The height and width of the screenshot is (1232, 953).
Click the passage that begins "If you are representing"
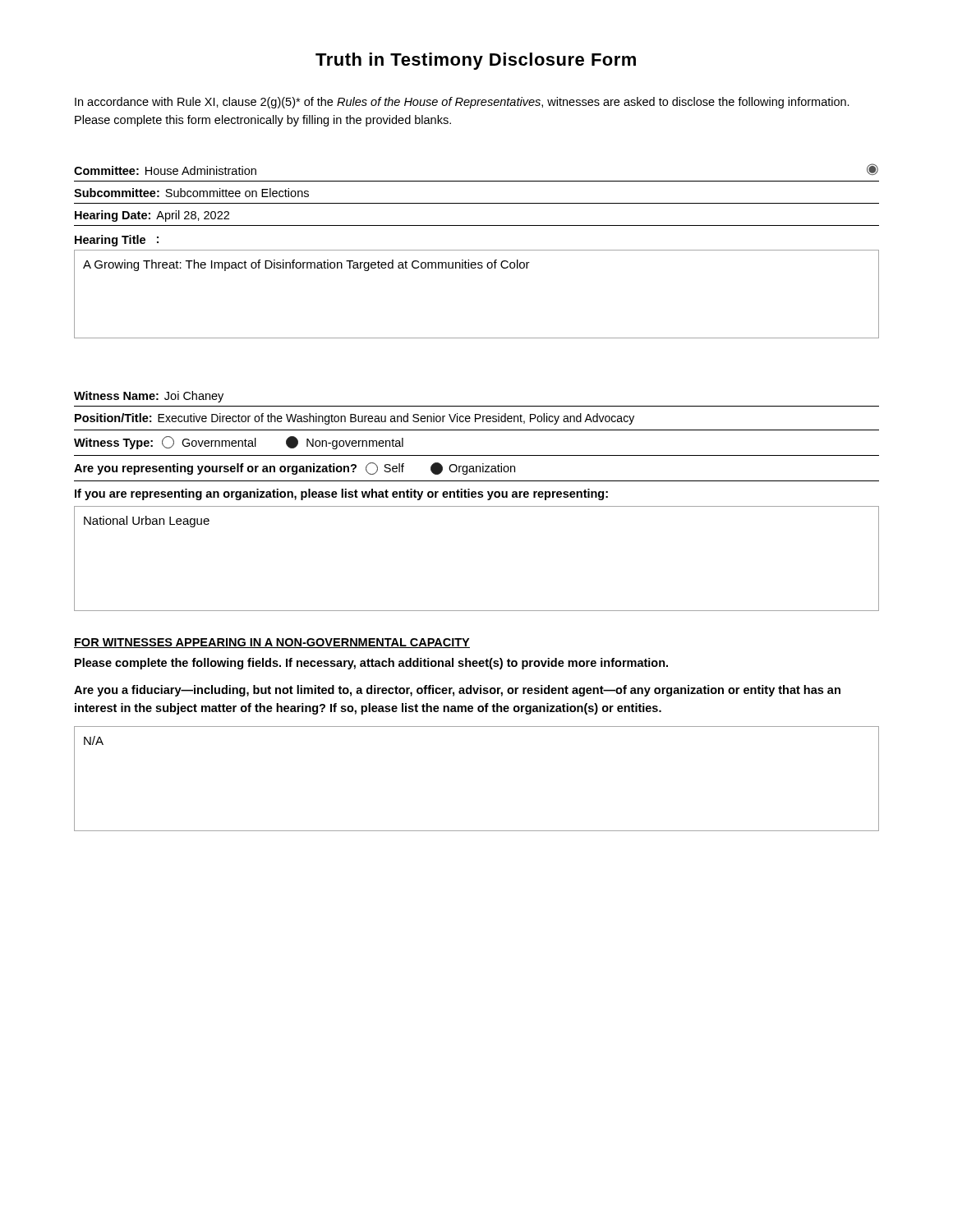coord(341,494)
